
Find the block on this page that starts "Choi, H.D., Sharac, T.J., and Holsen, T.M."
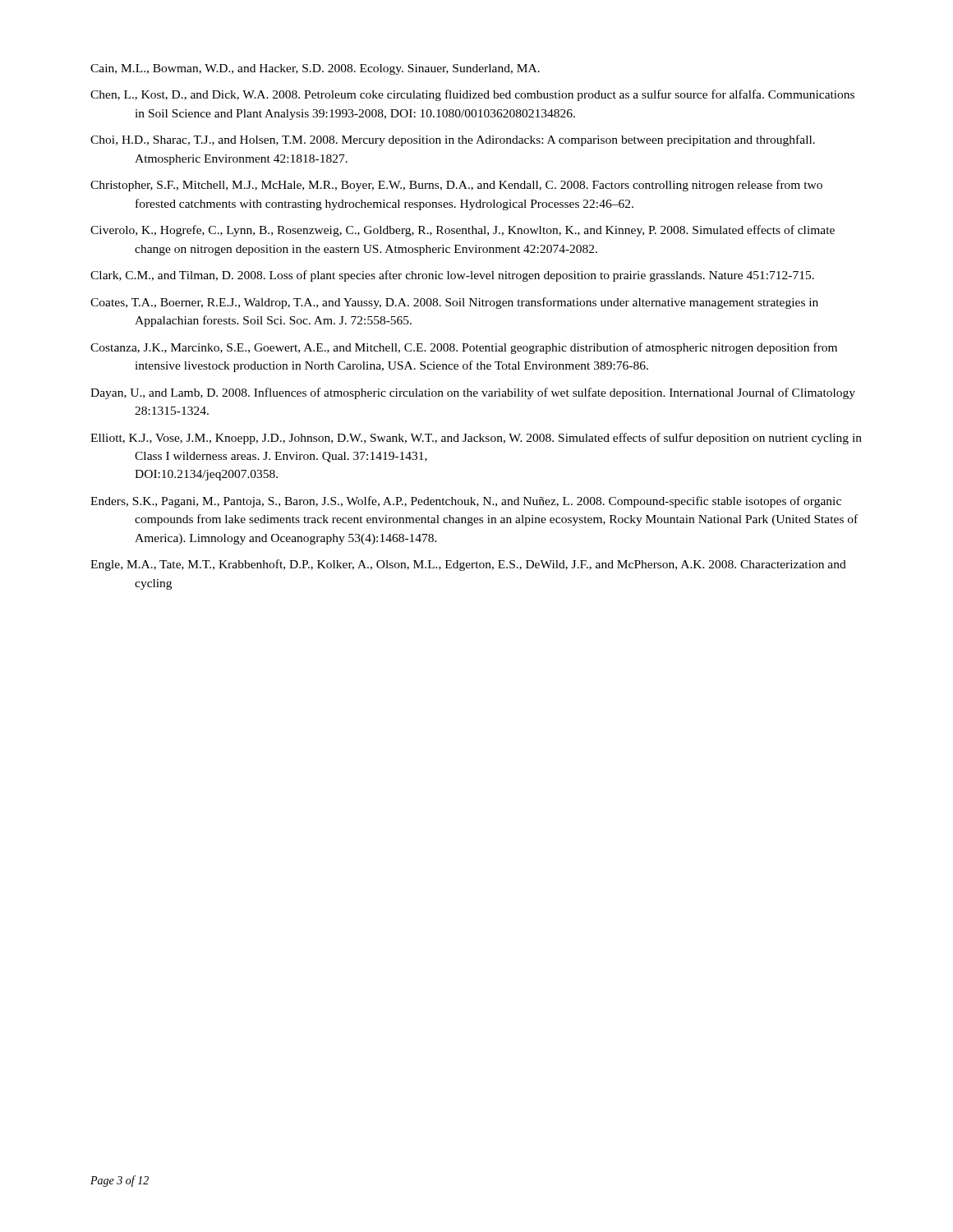453,149
